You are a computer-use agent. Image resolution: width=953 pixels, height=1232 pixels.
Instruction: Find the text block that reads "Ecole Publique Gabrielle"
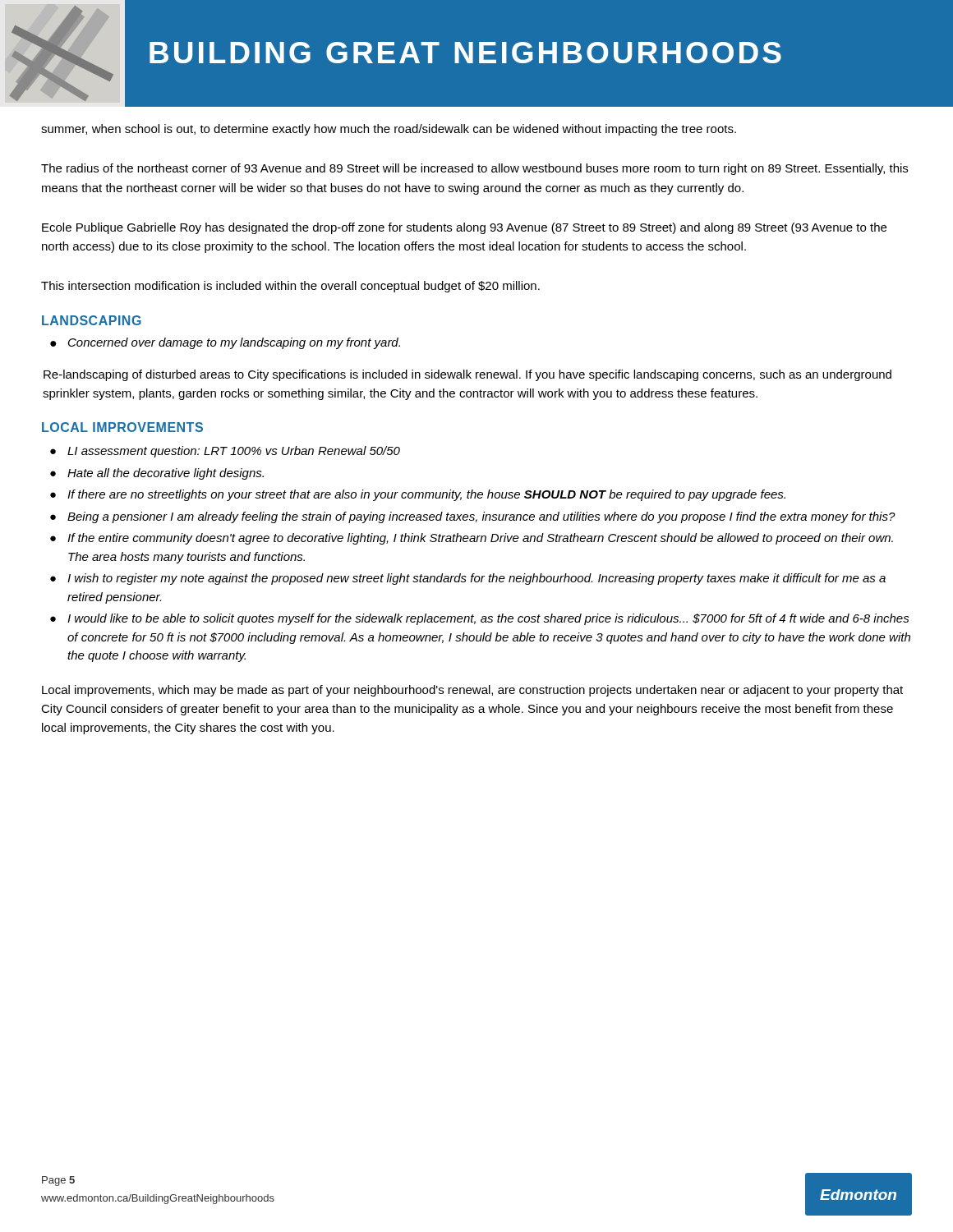point(464,236)
